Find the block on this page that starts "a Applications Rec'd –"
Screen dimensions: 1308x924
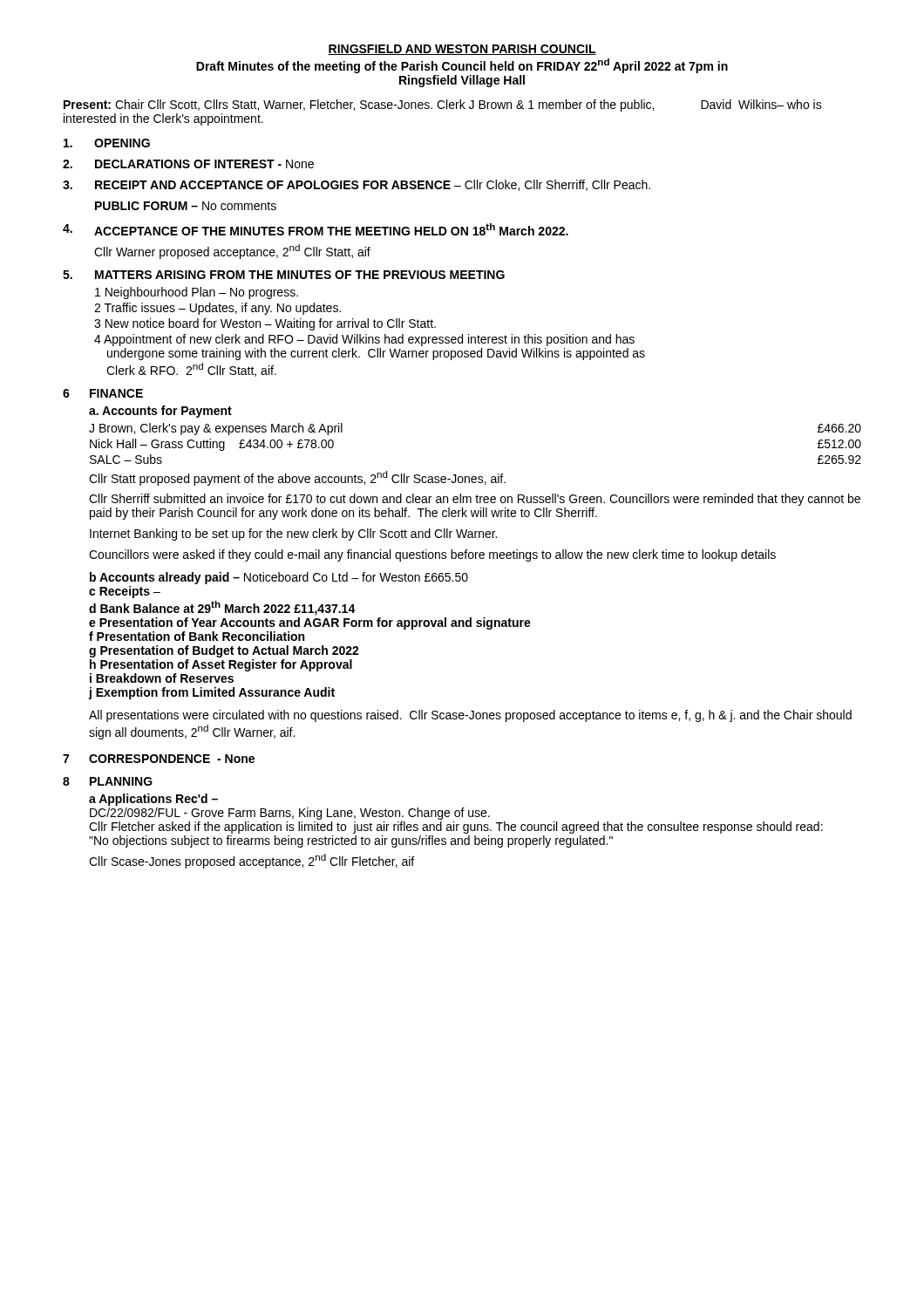click(475, 819)
